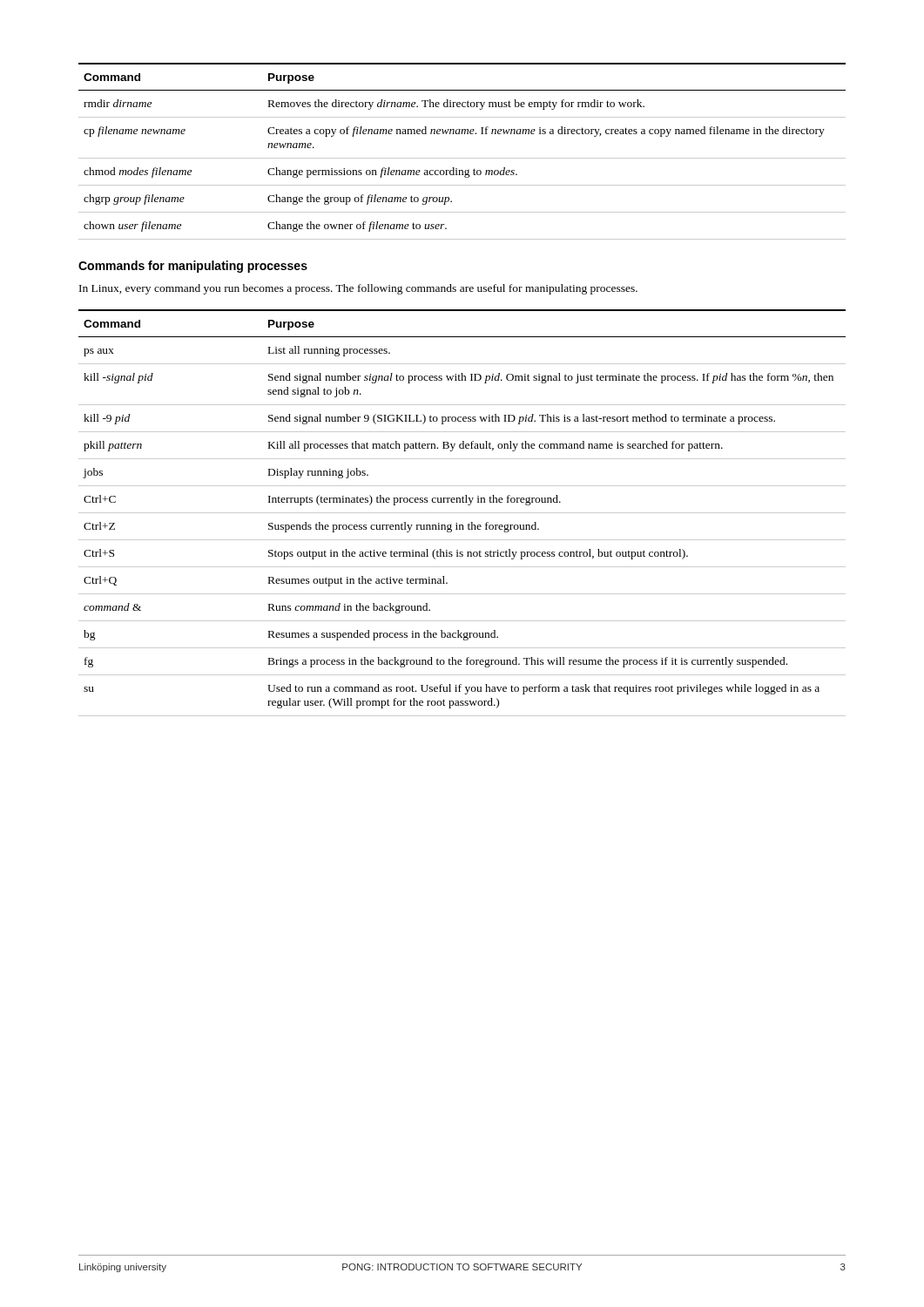Locate the text starting "Commands for manipulating processes"
The image size is (924, 1307).
coord(193,266)
